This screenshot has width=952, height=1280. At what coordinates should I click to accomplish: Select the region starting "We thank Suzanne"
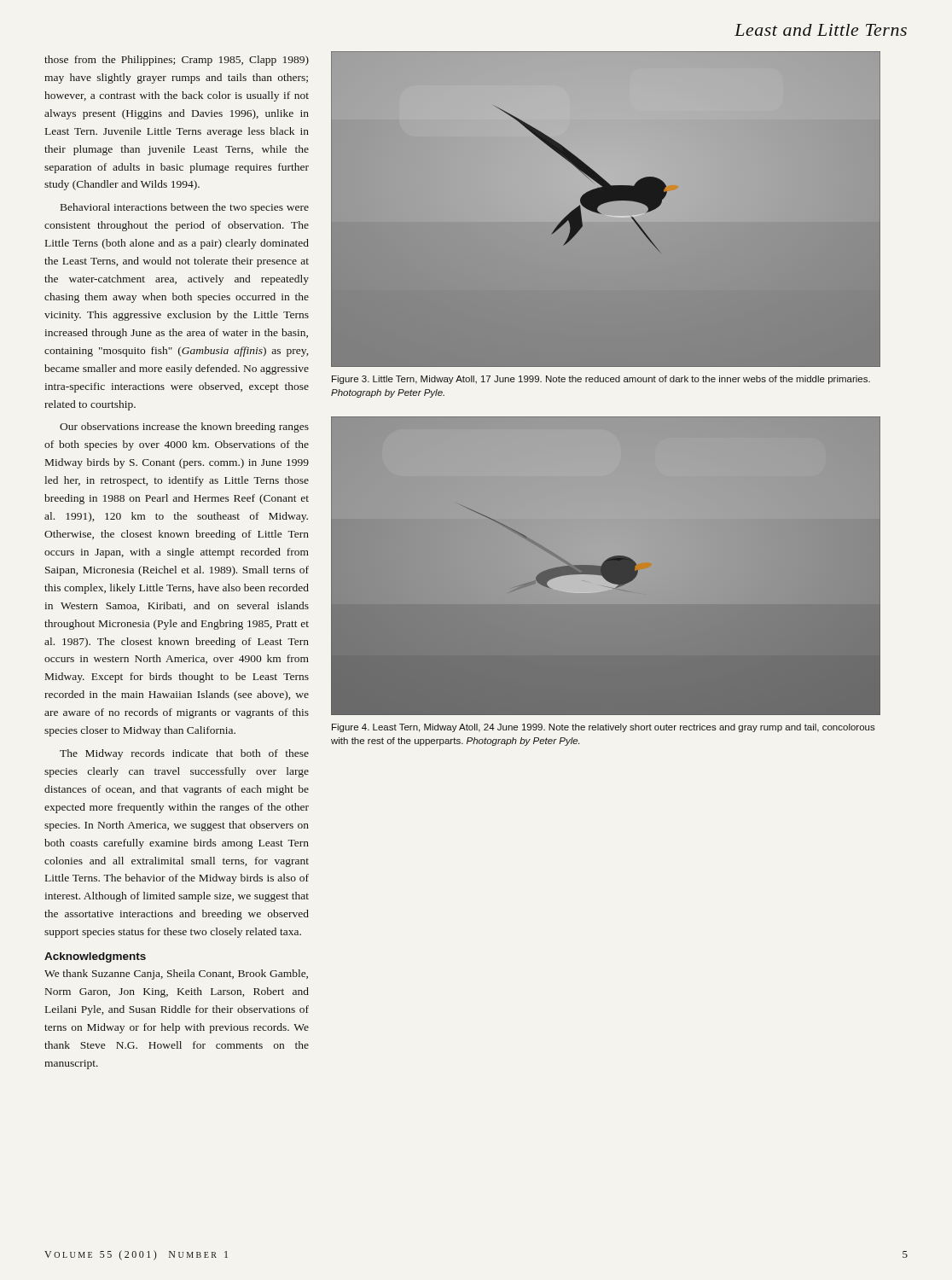pyautogui.click(x=177, y=1019)
